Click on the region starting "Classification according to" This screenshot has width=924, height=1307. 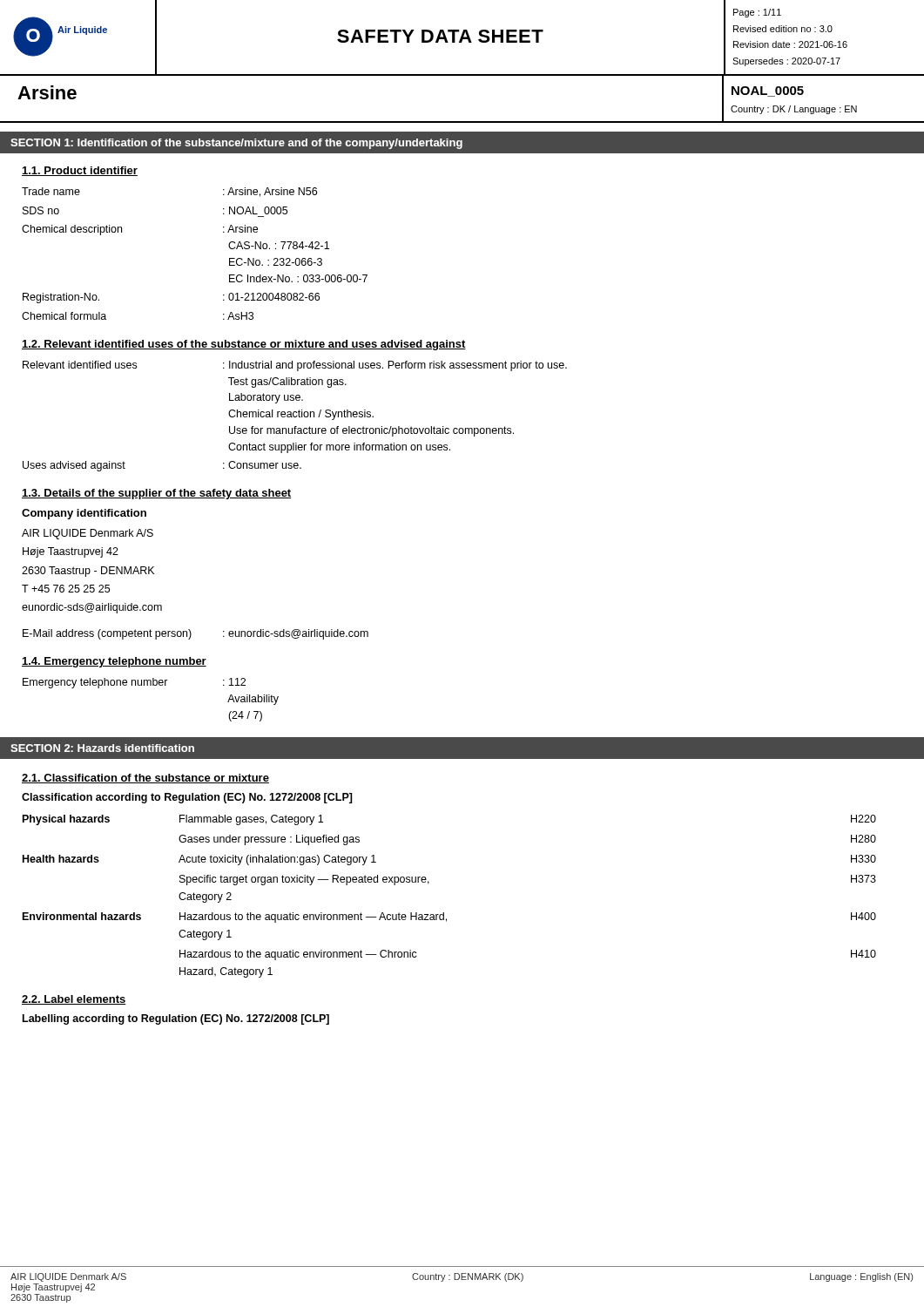click(187, 798)
